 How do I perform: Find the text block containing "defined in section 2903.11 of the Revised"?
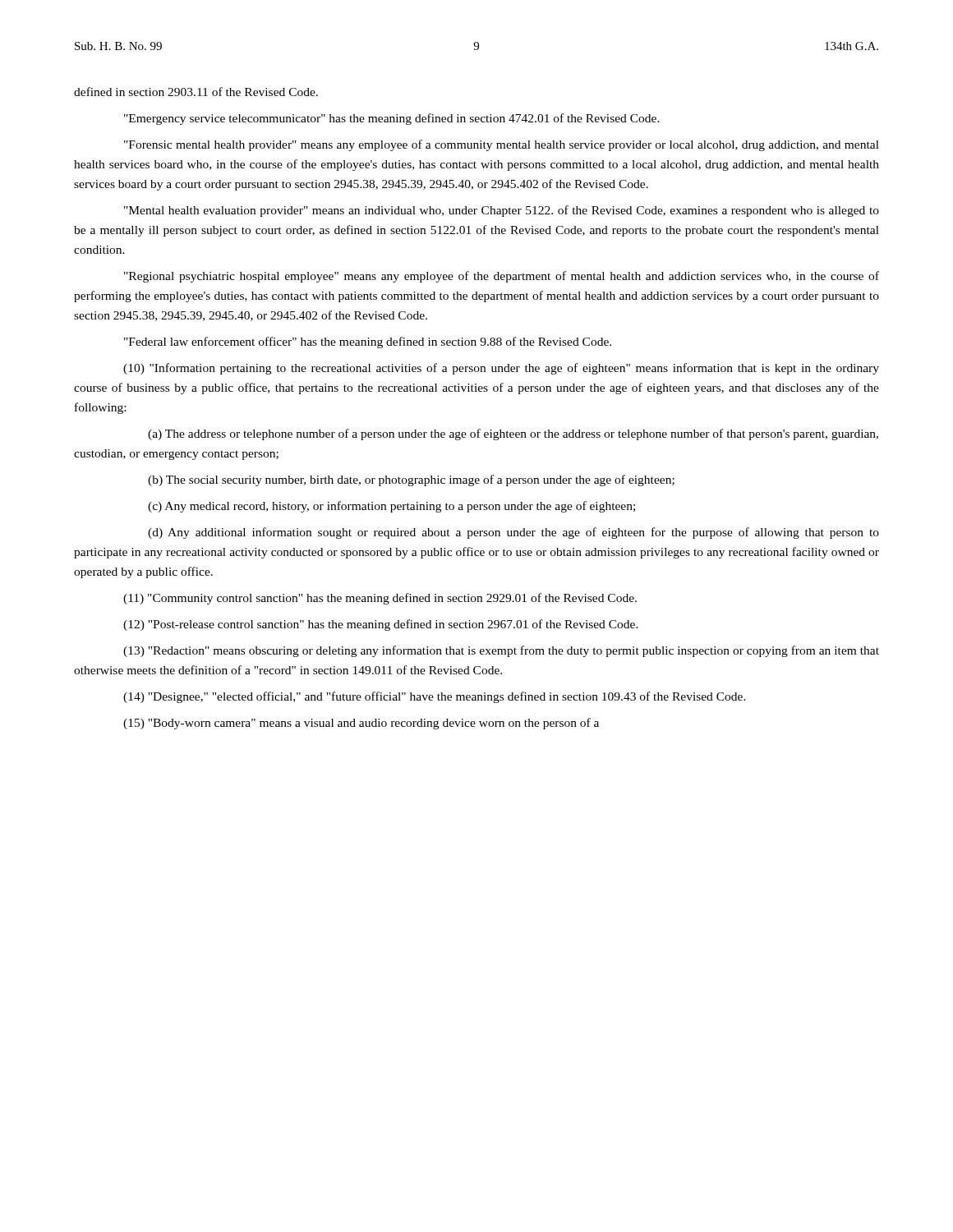click(x=196, y=92)
